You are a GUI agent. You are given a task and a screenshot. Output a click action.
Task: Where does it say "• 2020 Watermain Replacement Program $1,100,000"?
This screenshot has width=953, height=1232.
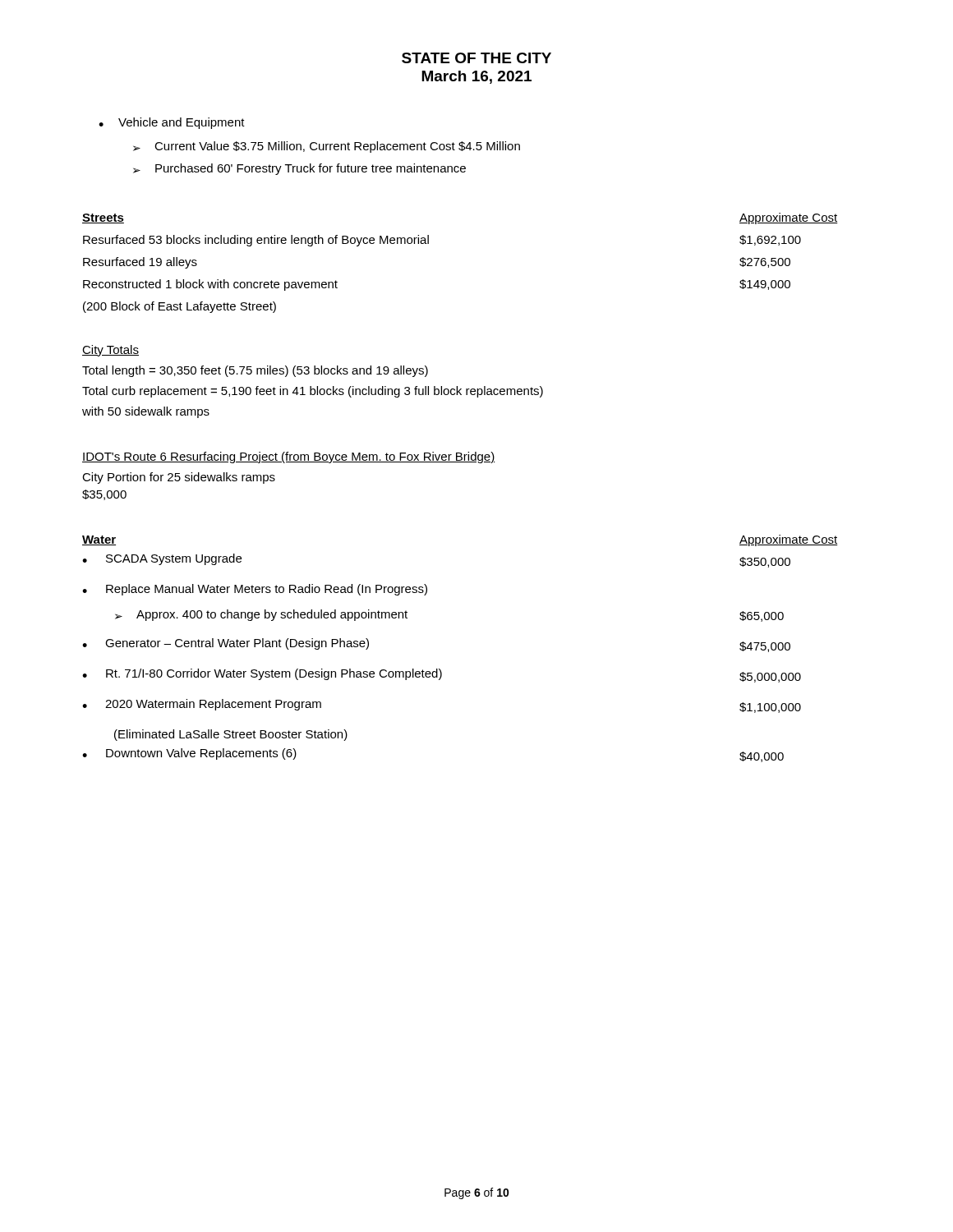point(210,707)
